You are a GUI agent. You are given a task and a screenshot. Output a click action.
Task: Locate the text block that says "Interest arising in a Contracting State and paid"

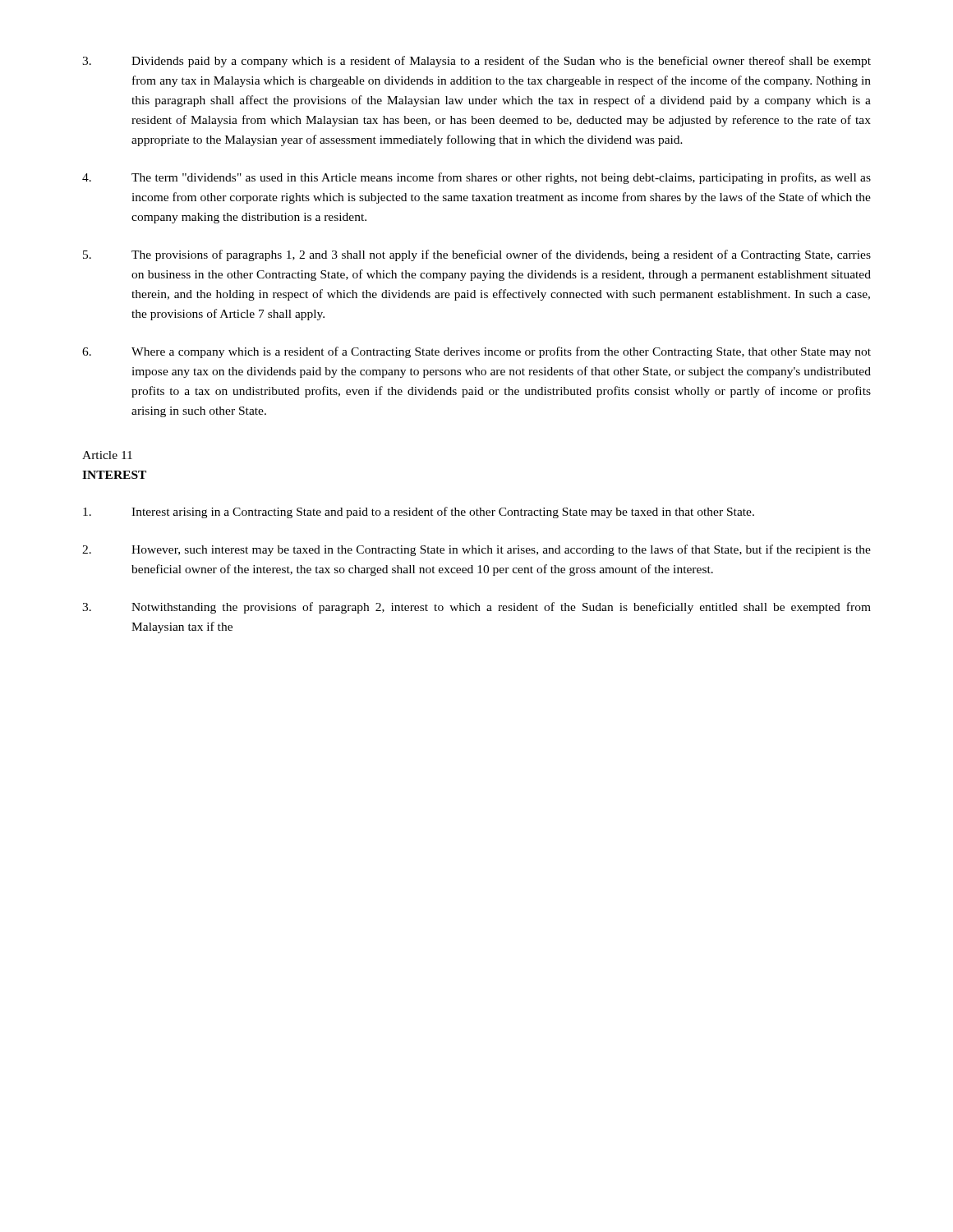point(476,512)
